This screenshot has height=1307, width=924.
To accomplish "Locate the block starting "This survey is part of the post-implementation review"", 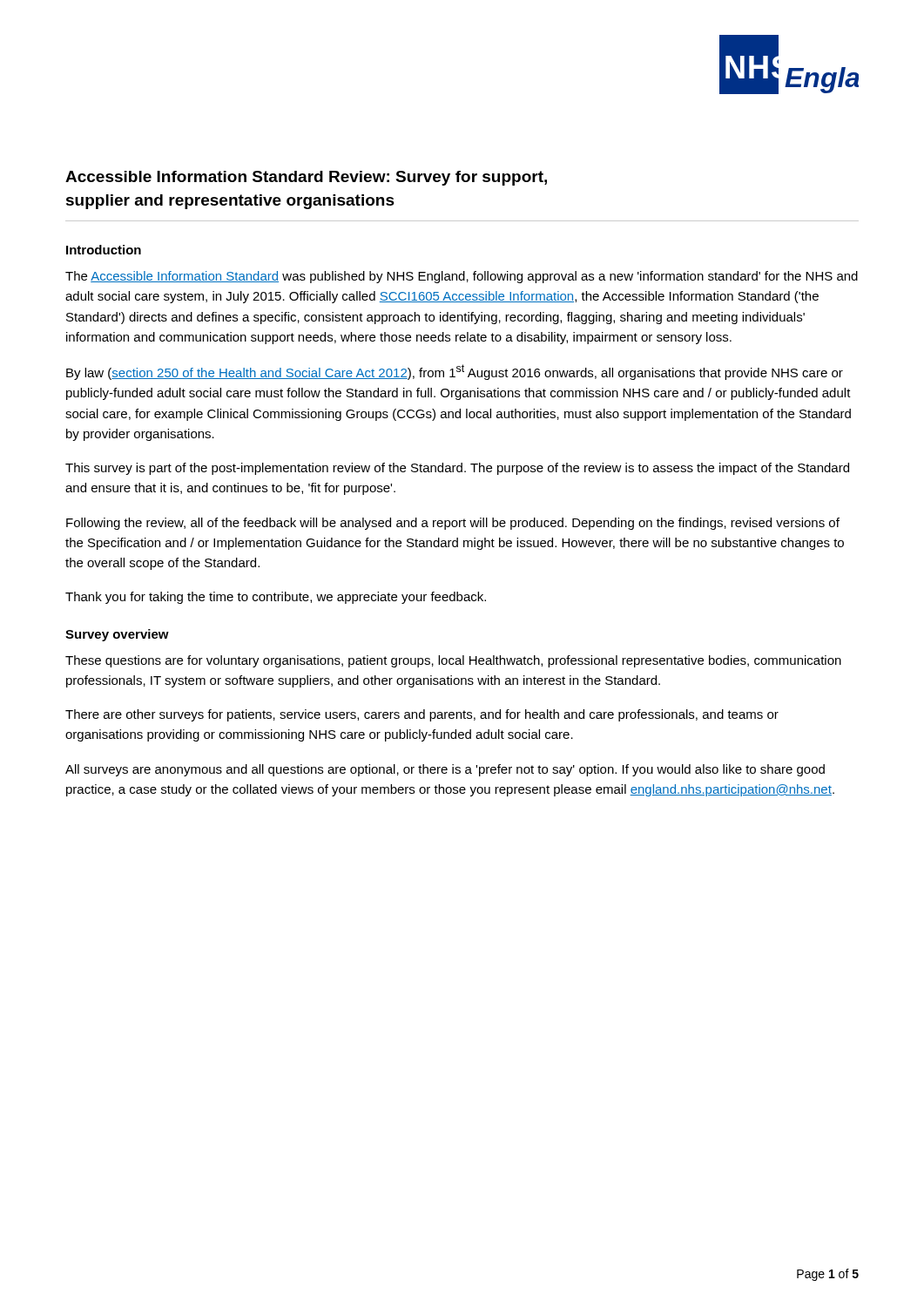I will click(x=458, y=478).
